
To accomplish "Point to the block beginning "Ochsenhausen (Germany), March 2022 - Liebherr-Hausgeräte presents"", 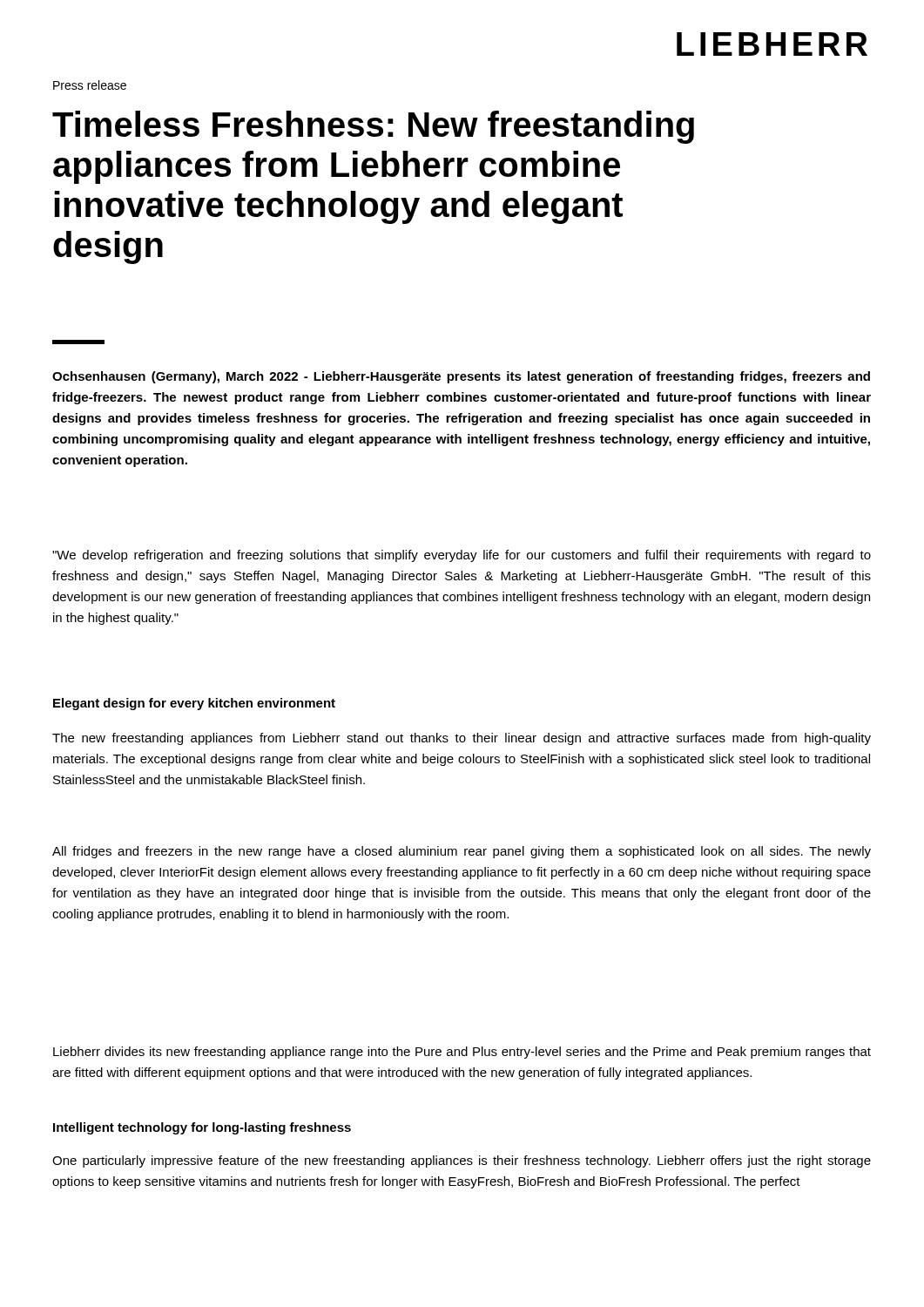I will tap(462, 418).
